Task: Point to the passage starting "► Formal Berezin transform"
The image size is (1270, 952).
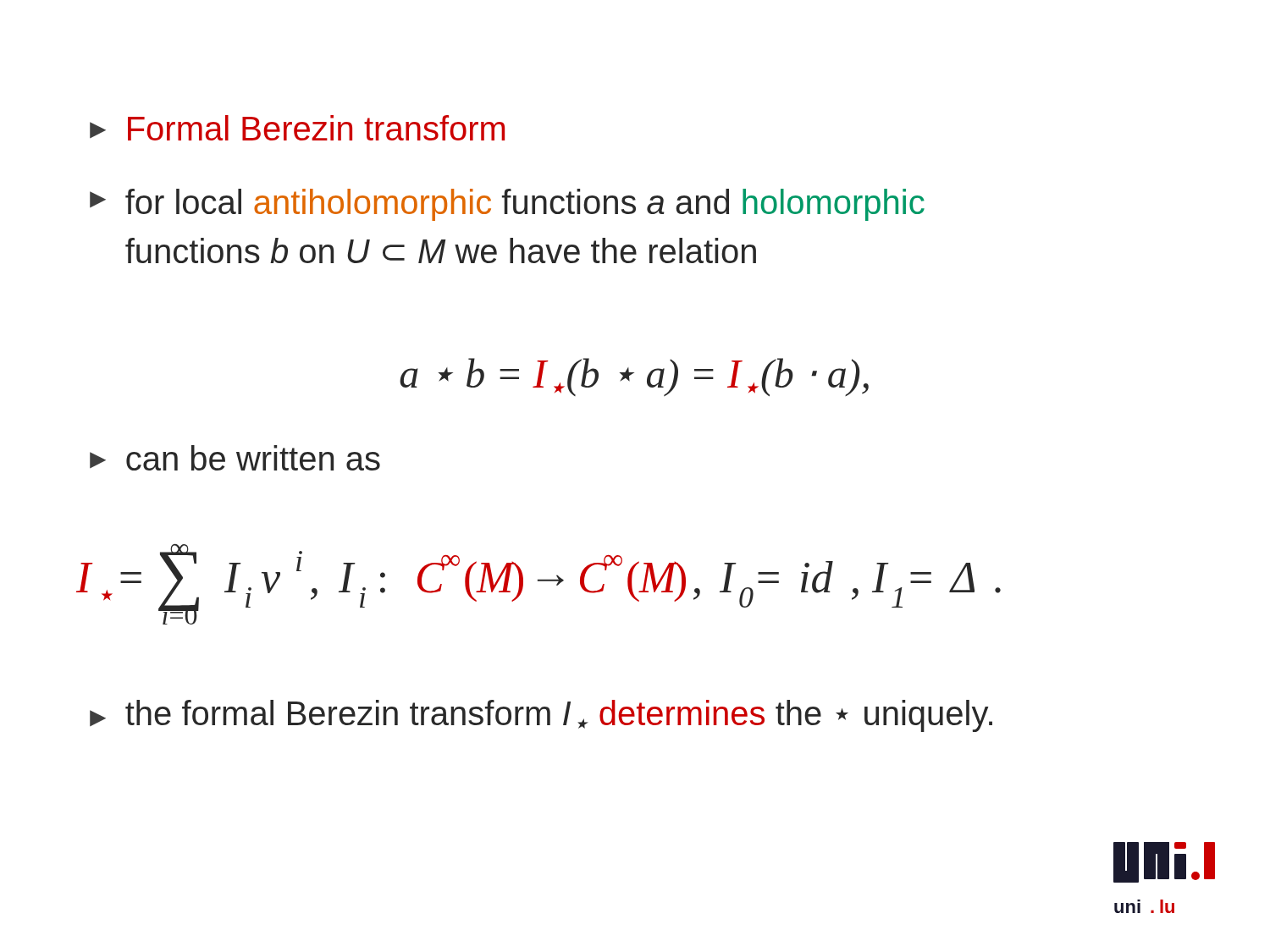Action: click(296, 129)
